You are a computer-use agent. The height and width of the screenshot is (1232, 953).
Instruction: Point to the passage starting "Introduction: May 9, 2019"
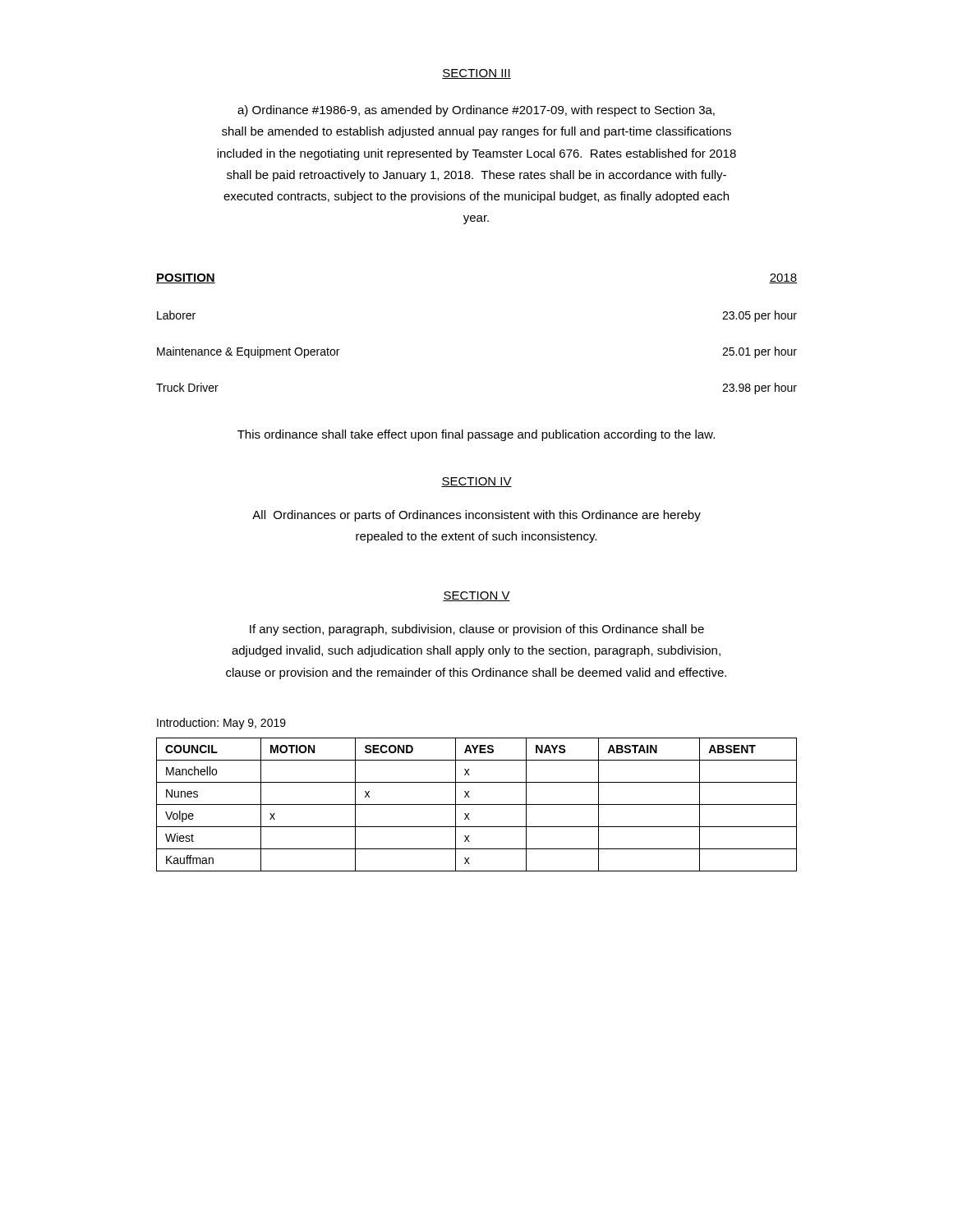click(x=221, y=723)
